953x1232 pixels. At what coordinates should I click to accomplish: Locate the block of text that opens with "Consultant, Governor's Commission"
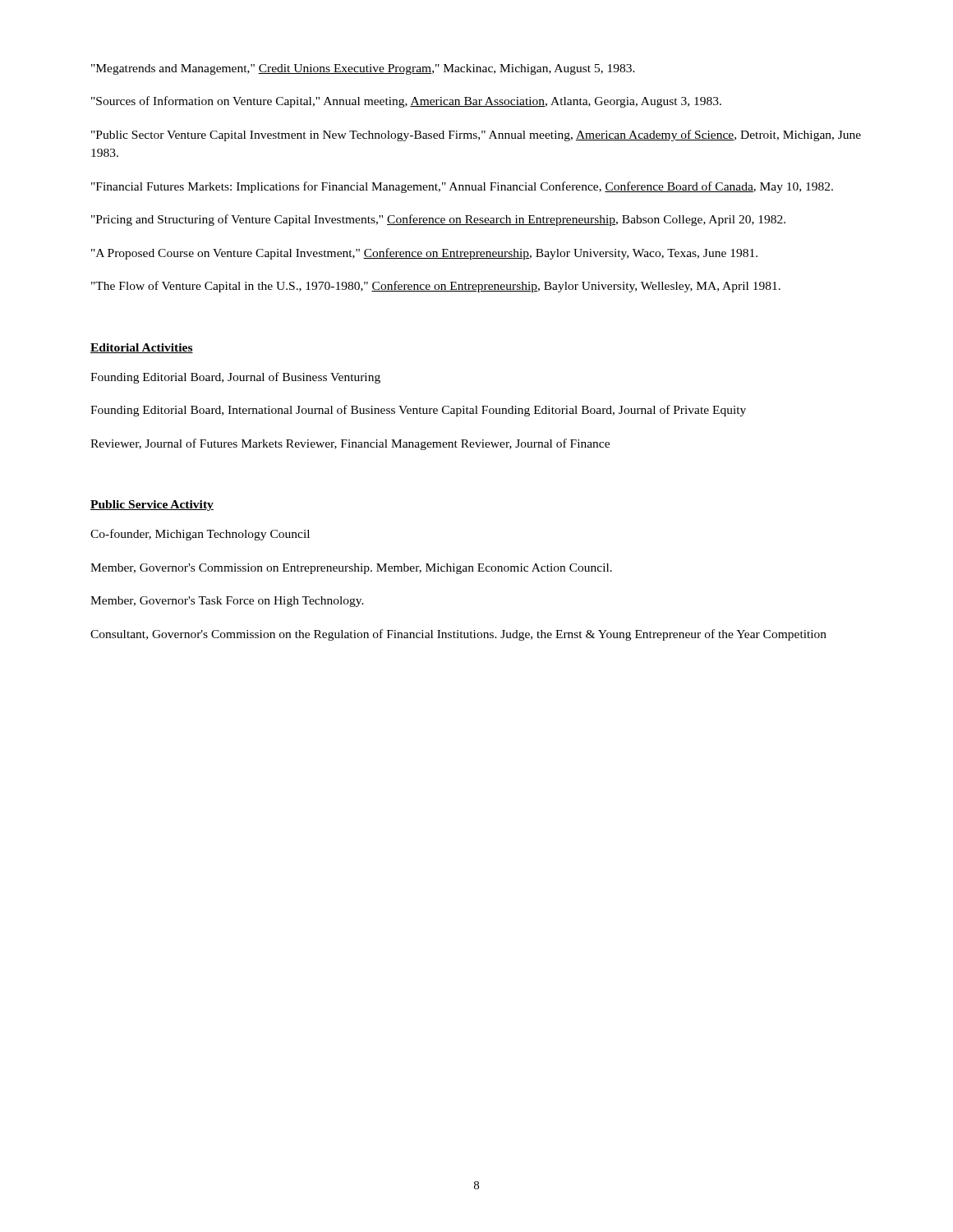458,633
